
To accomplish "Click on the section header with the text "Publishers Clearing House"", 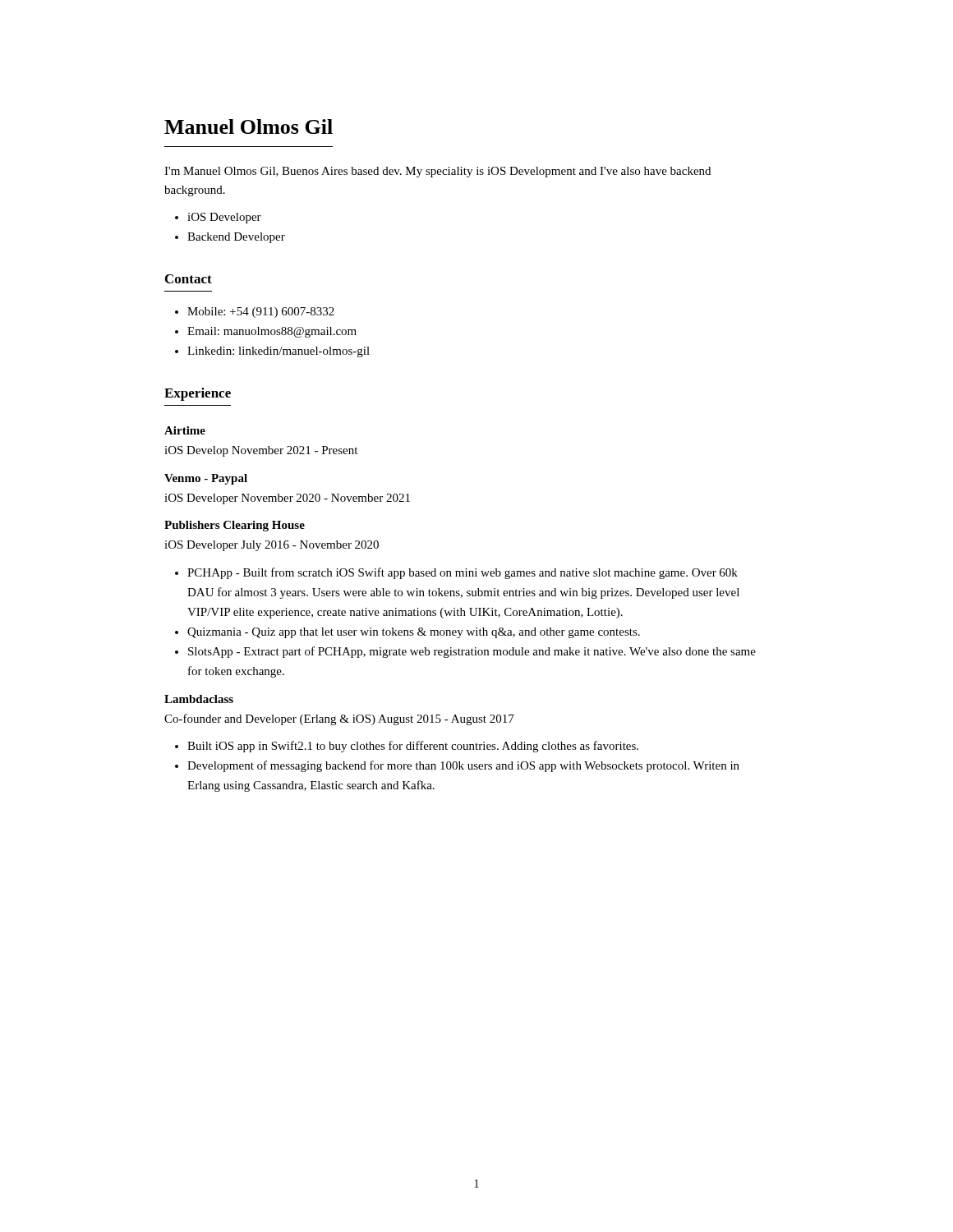I will [x=235, y=526].
